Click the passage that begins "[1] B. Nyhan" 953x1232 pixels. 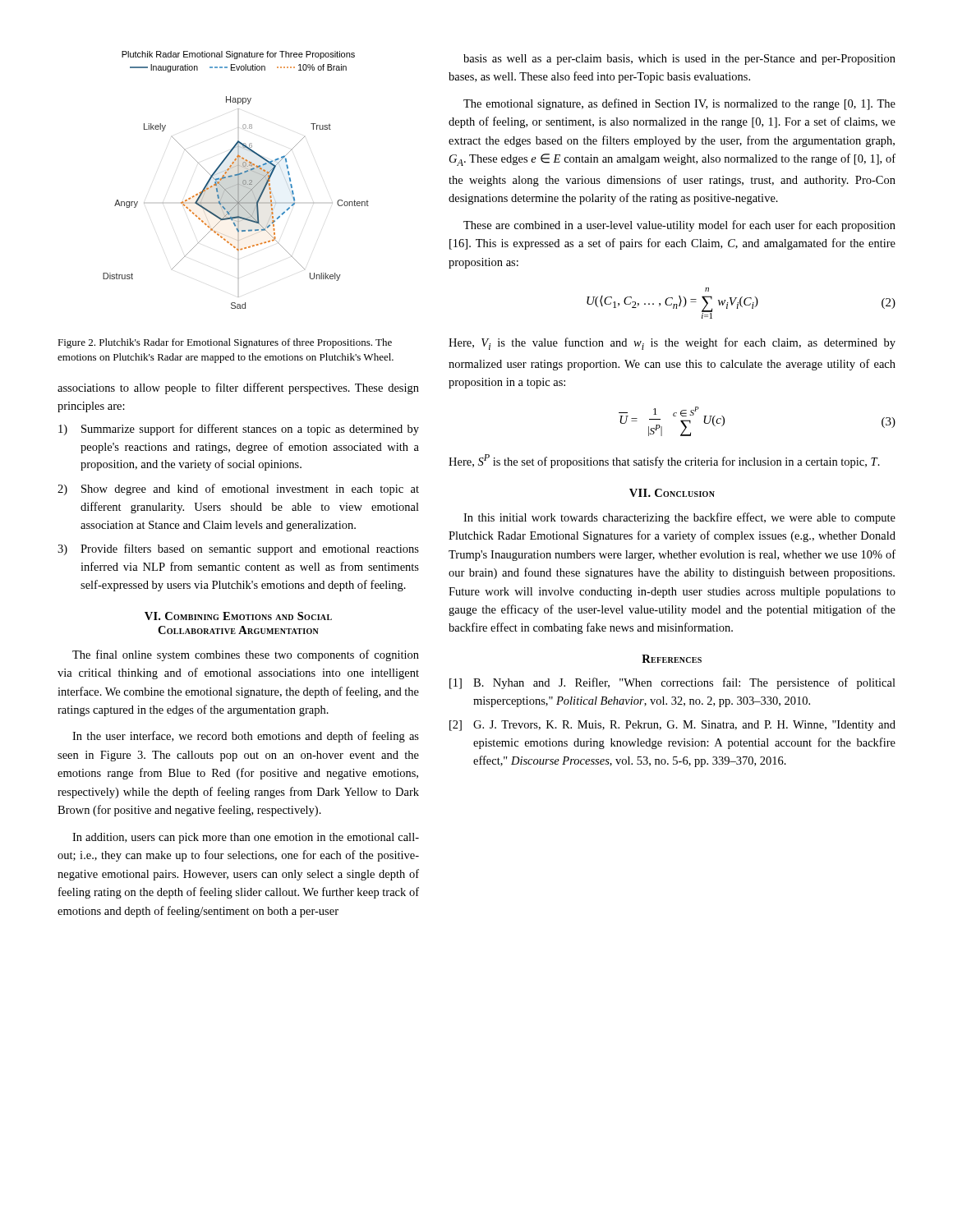[672, 692]
